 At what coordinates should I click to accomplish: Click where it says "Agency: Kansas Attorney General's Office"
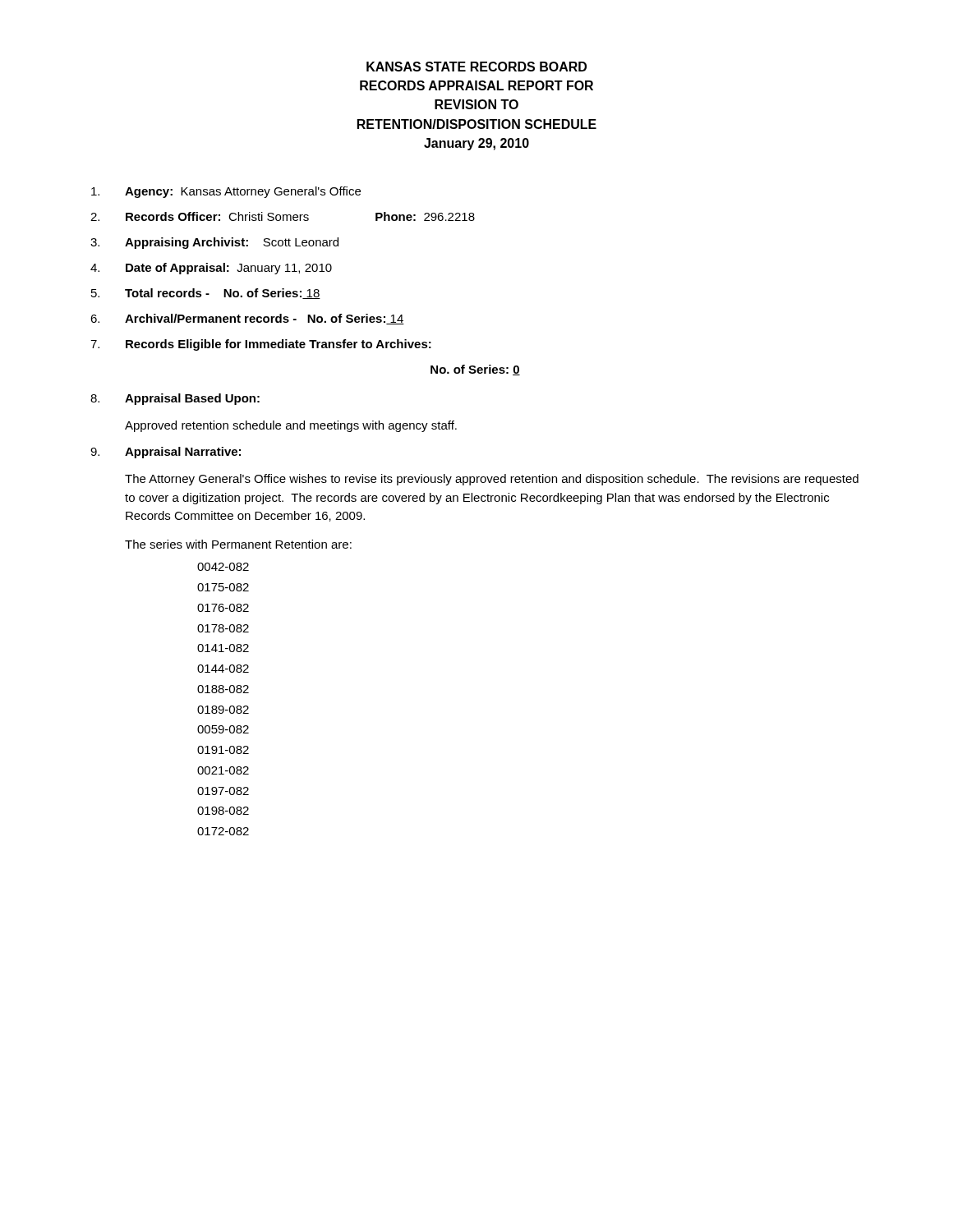(x=226, y=192)
